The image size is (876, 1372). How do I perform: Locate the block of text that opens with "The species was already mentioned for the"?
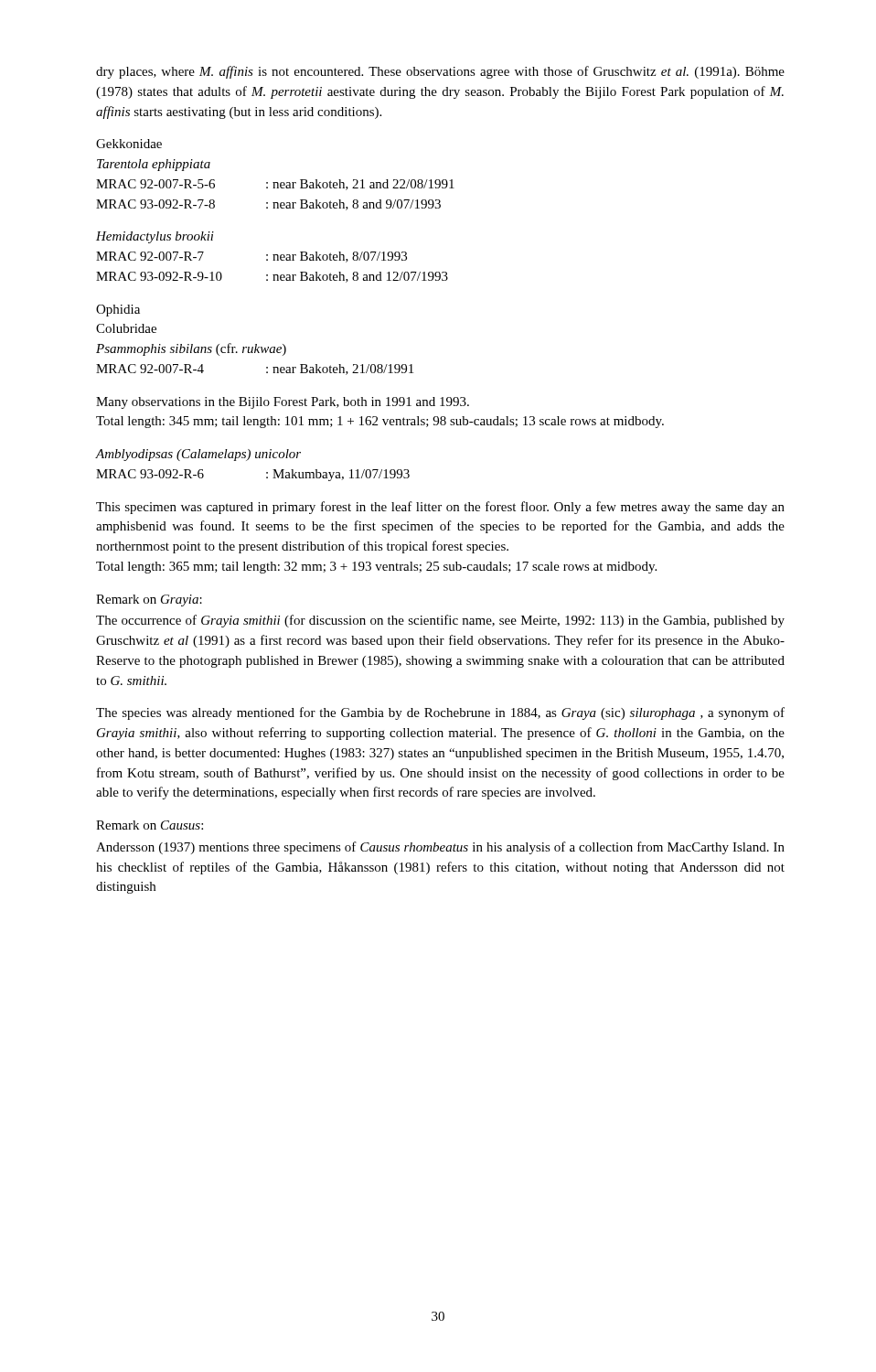[x=440, y=753]
